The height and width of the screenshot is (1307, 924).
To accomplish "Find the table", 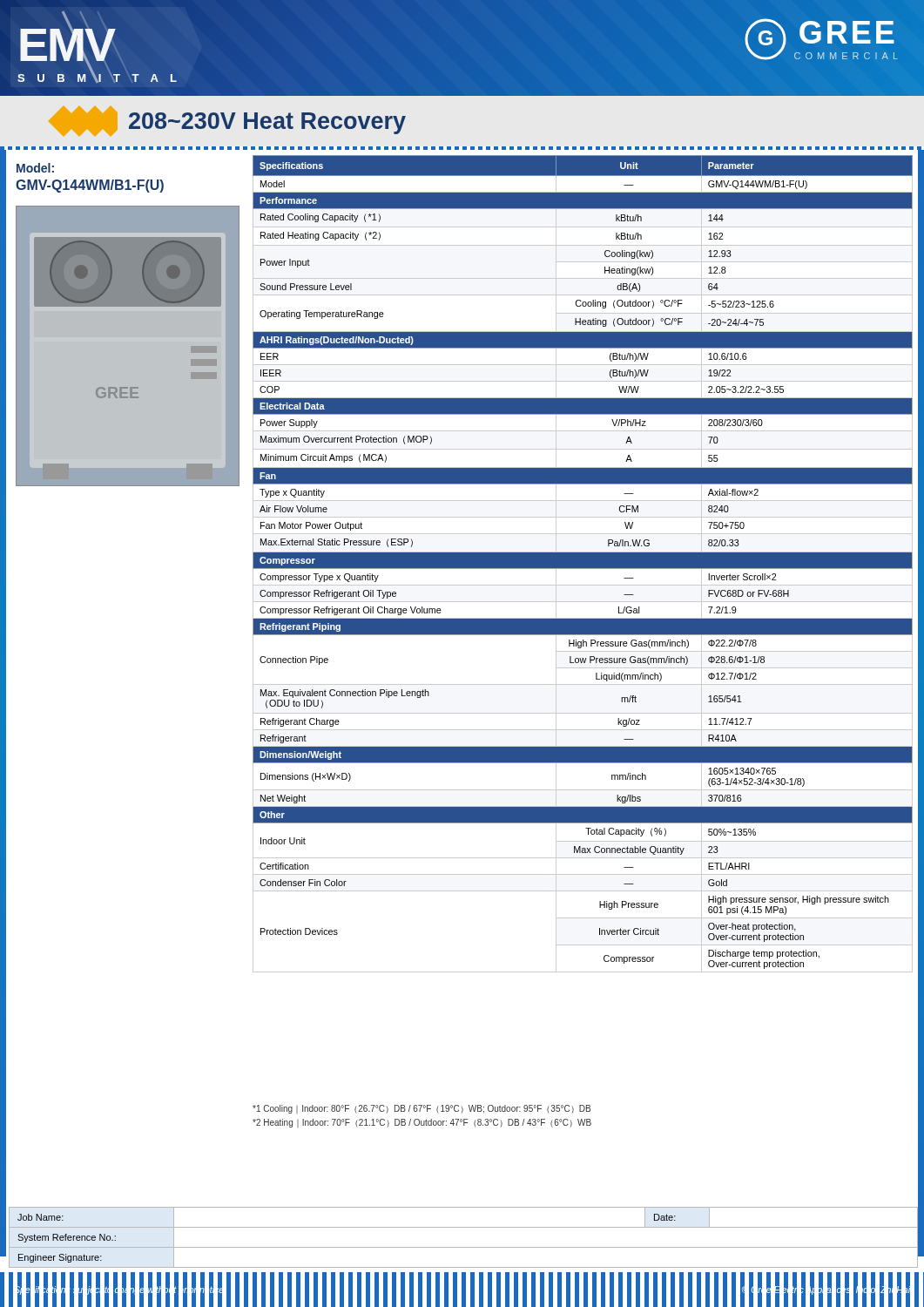I will pyautogui.click(x=583, y=564).
